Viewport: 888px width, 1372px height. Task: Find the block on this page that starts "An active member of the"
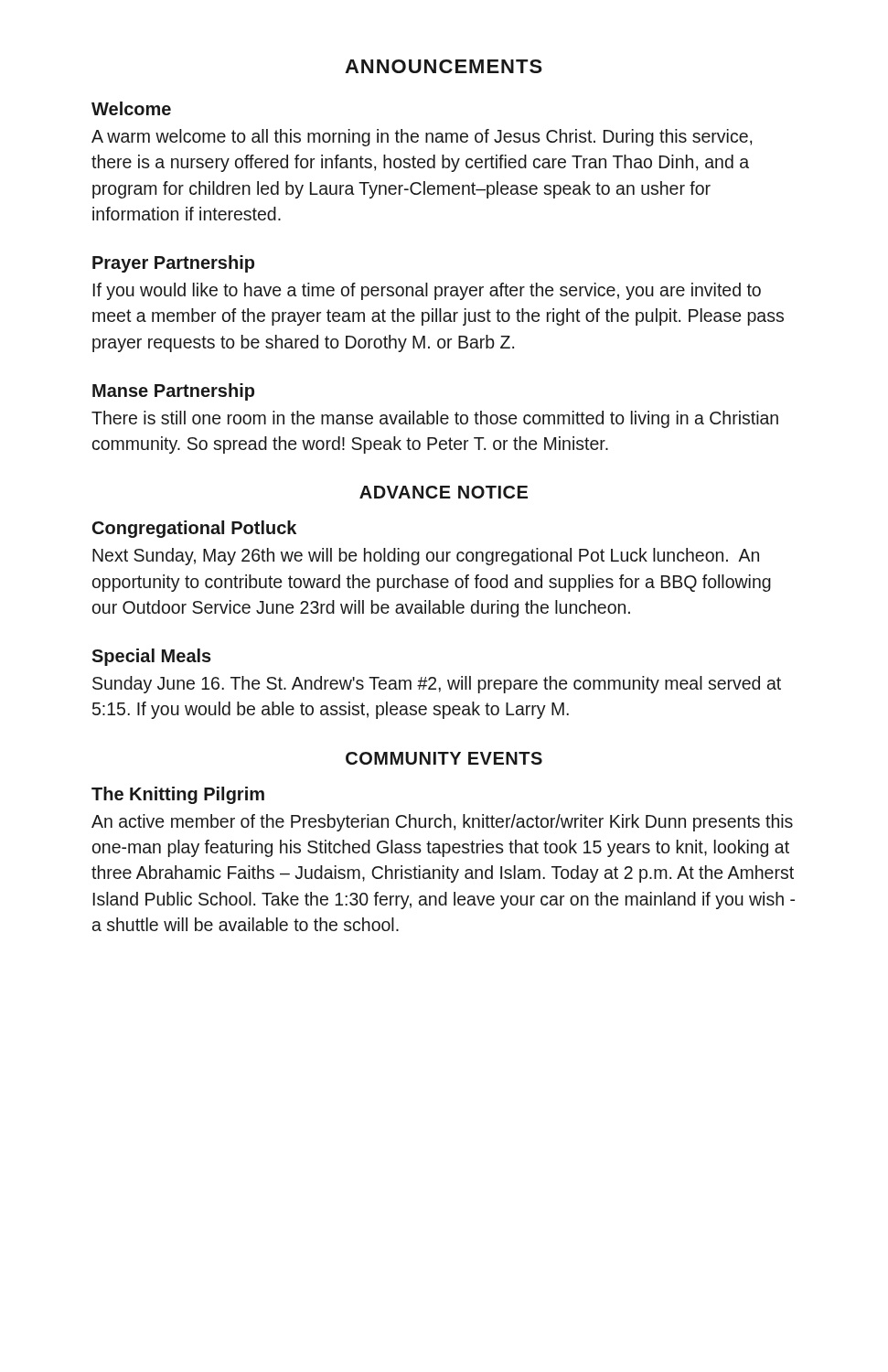pos(444,873)
